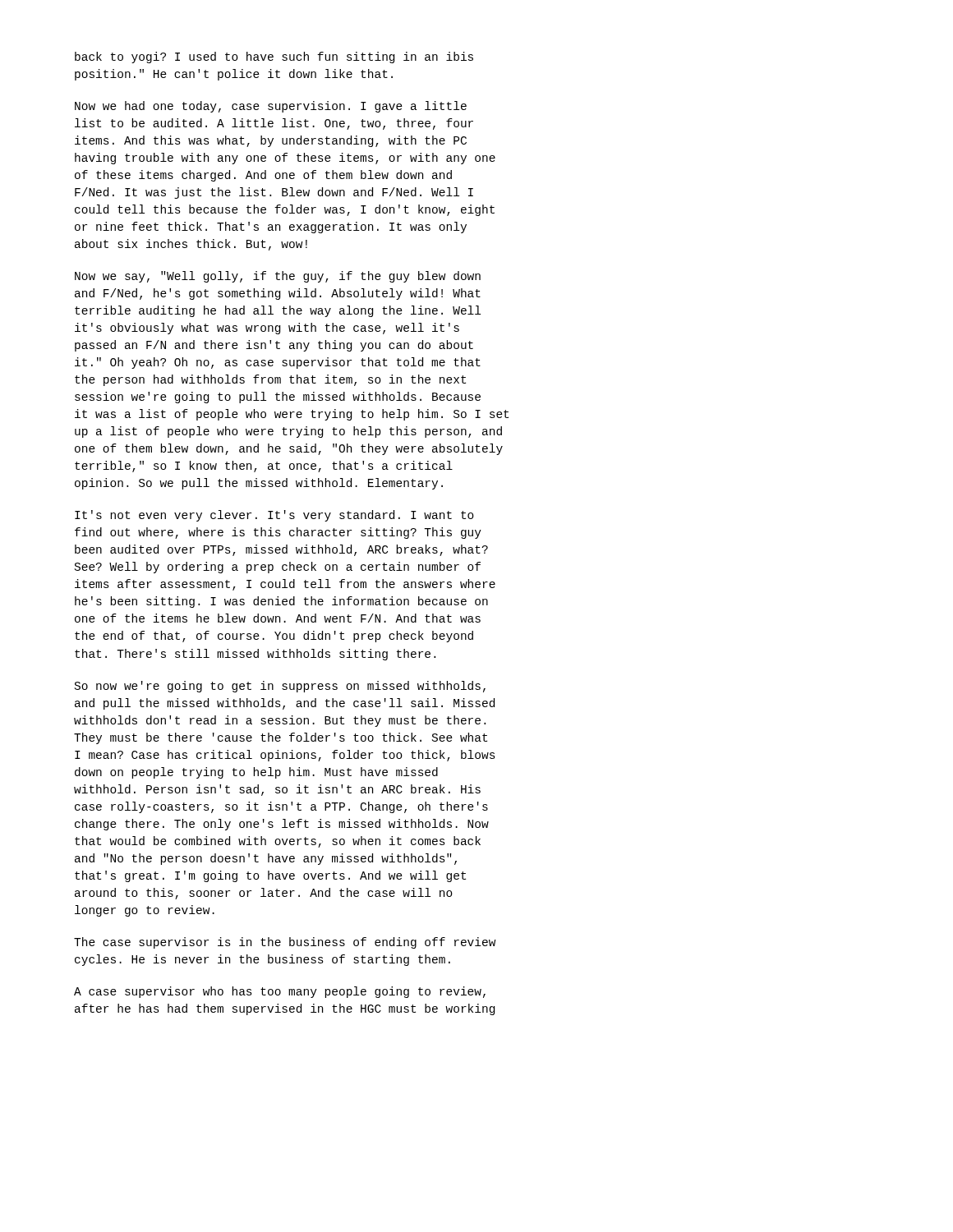Point to the element starting "Now we had one today,"
953x1232 pixels.
(x=285, y=176)
